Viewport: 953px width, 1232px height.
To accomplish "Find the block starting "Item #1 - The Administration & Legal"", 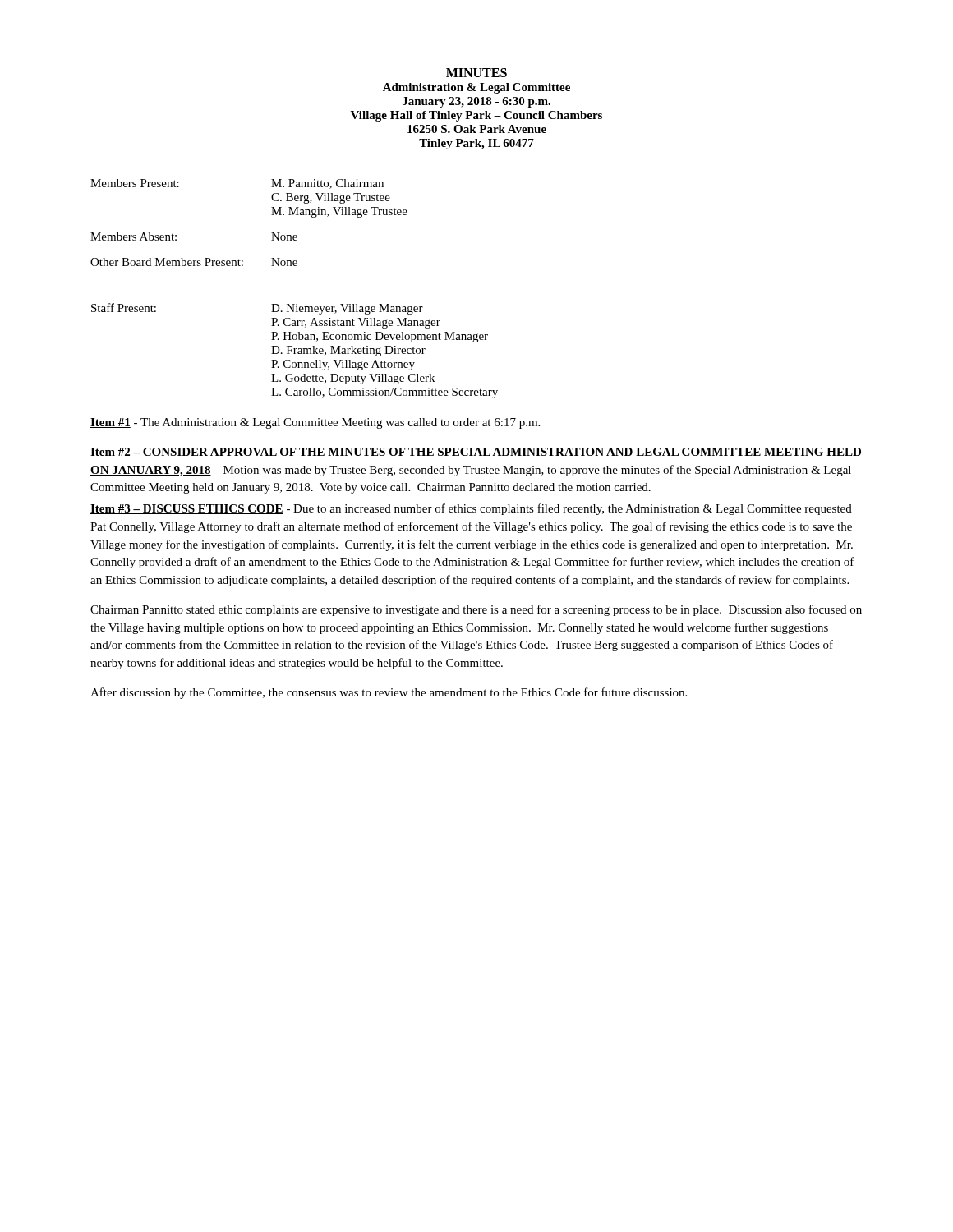I will [x=316, y=422].
